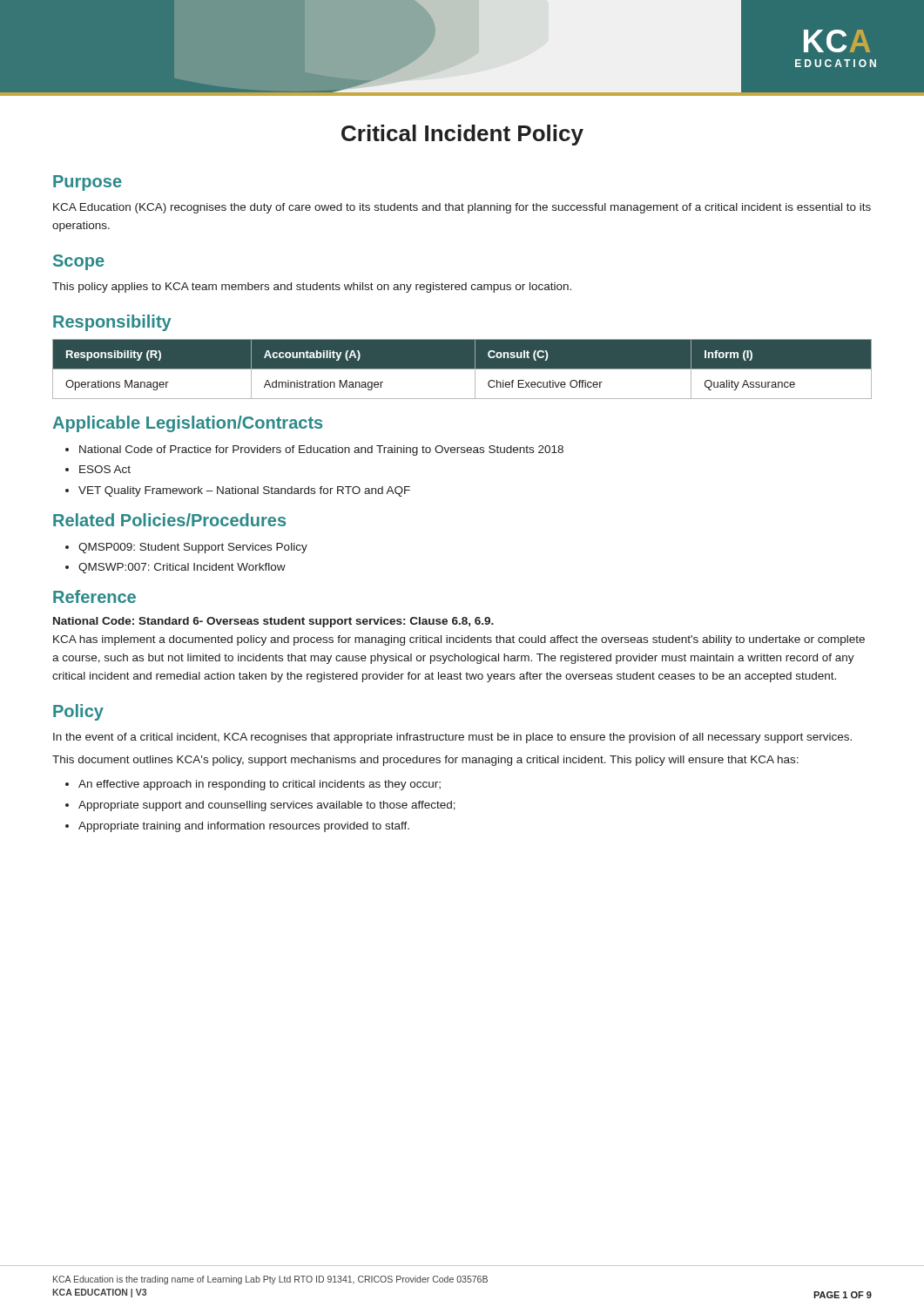This screenshot has width=924, height=1307.
Task: Select the list item containing "VET Quality Framework – National"
Action: 244,490
